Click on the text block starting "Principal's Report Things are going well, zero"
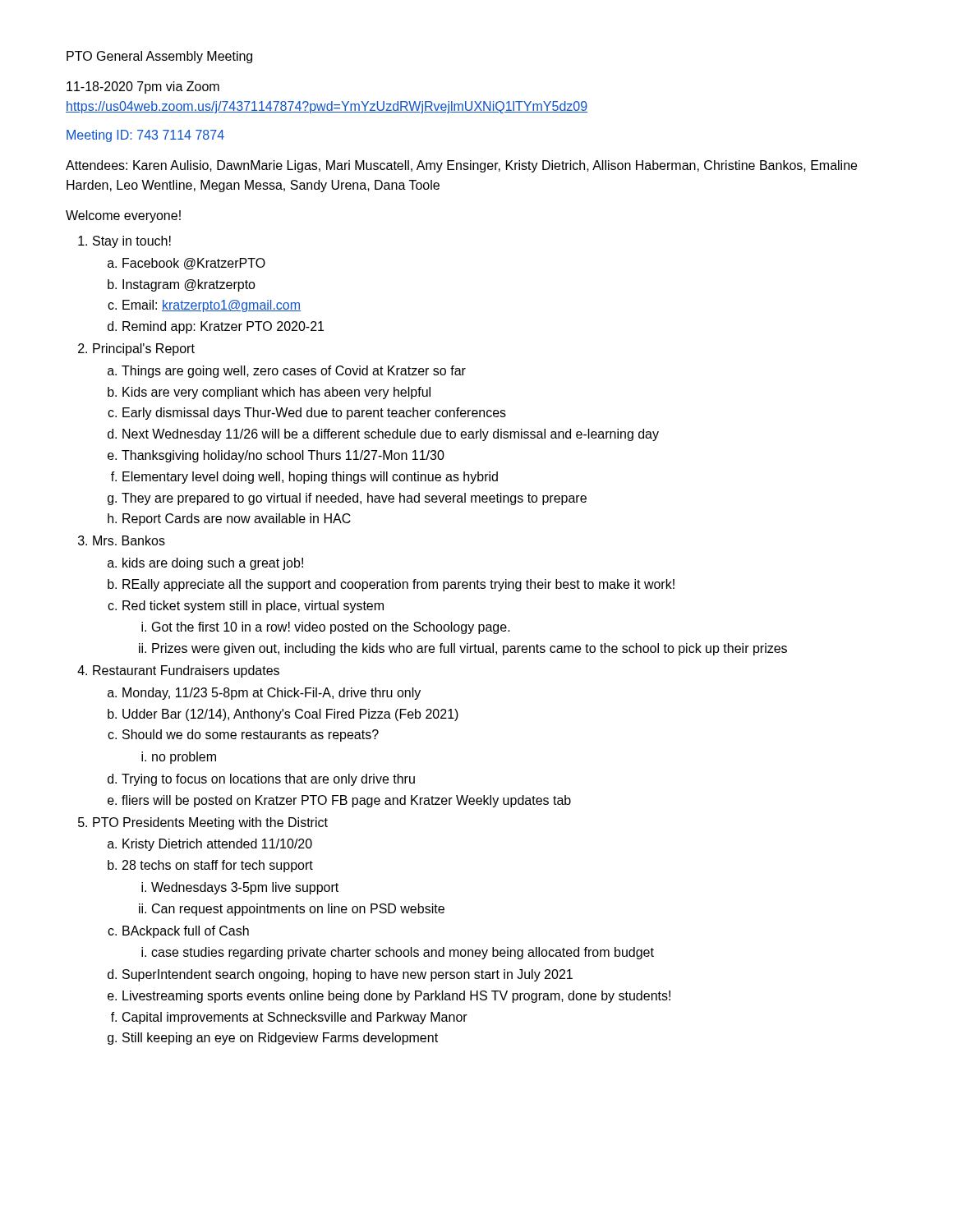 [x=490, y=436]
